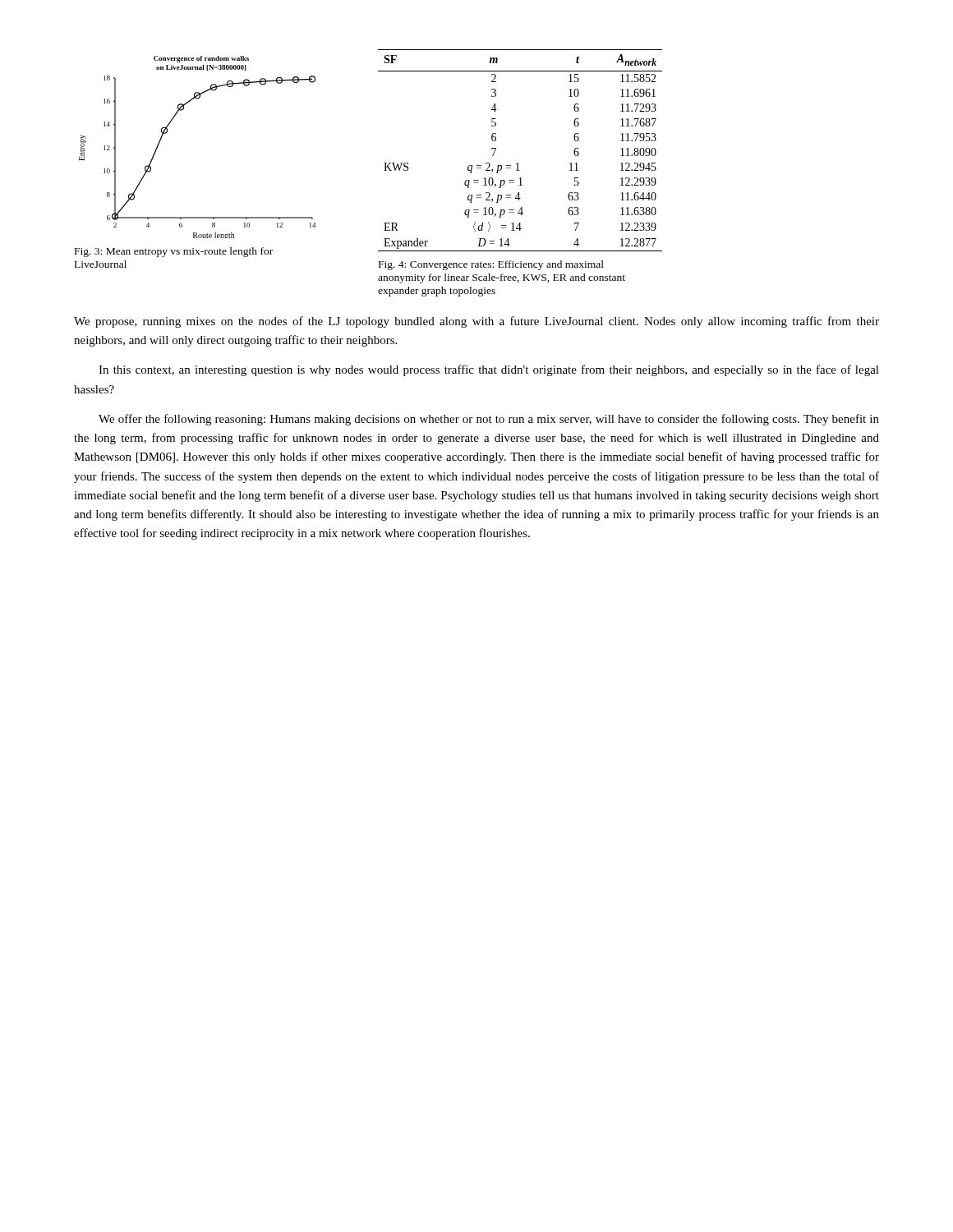Click on the caption with the text "Fig. 3: Mean entropy vs mix-route"
This screenshot has height=1232, width=953.
pyautogui.click(x=173, y=257)
